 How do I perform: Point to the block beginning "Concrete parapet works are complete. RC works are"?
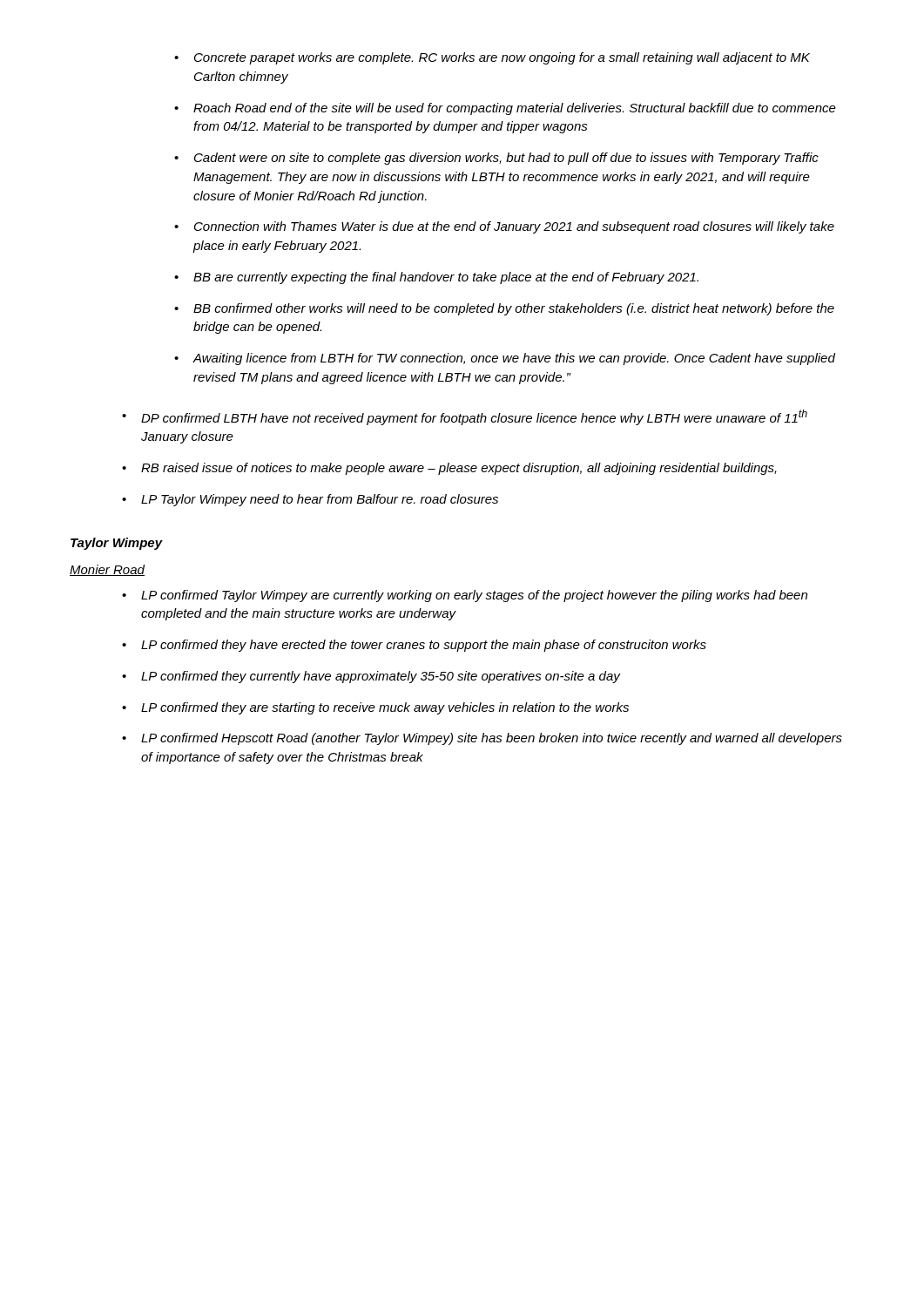point(502,67)
